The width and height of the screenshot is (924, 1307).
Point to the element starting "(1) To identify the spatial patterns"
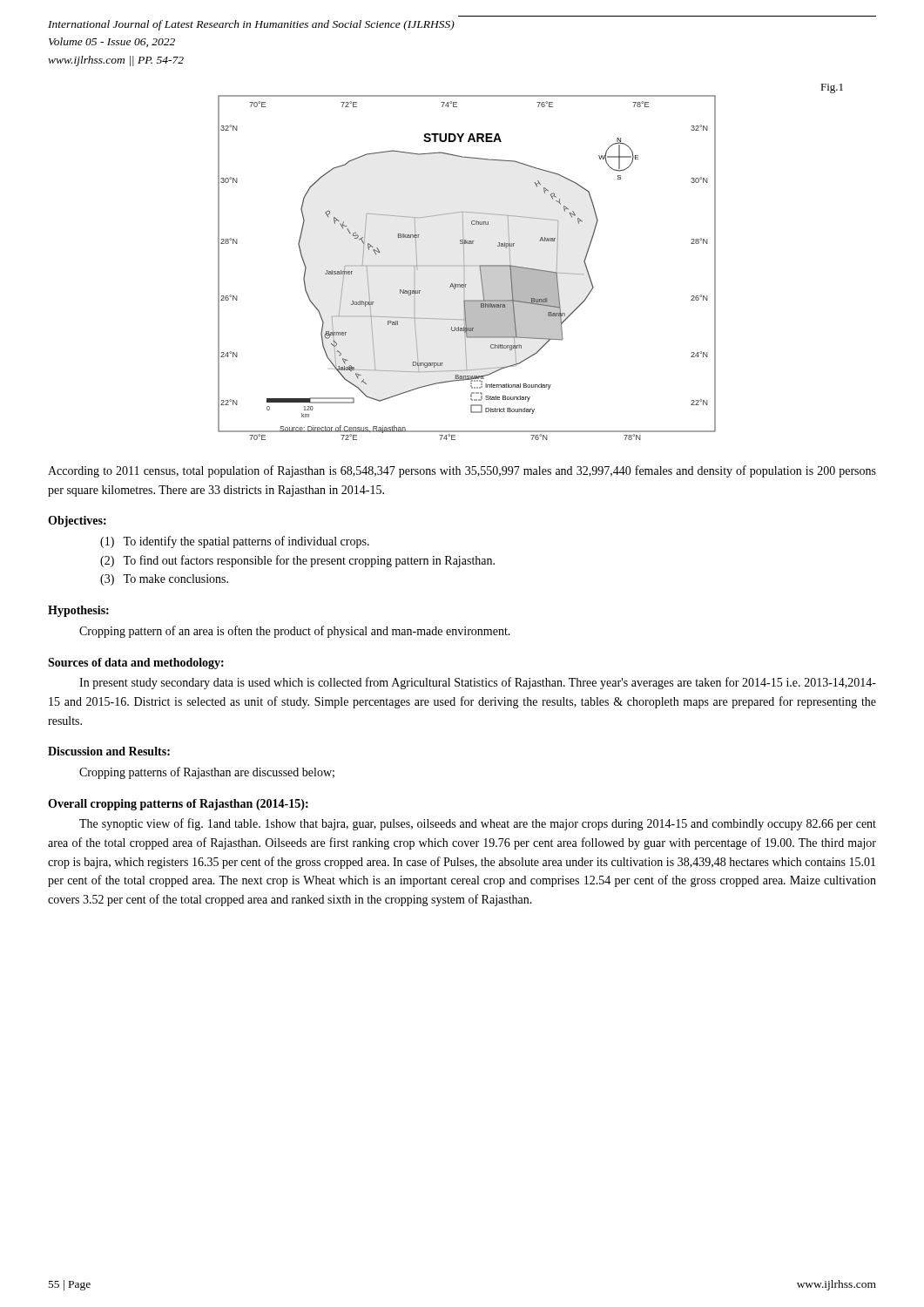point(235,542)
